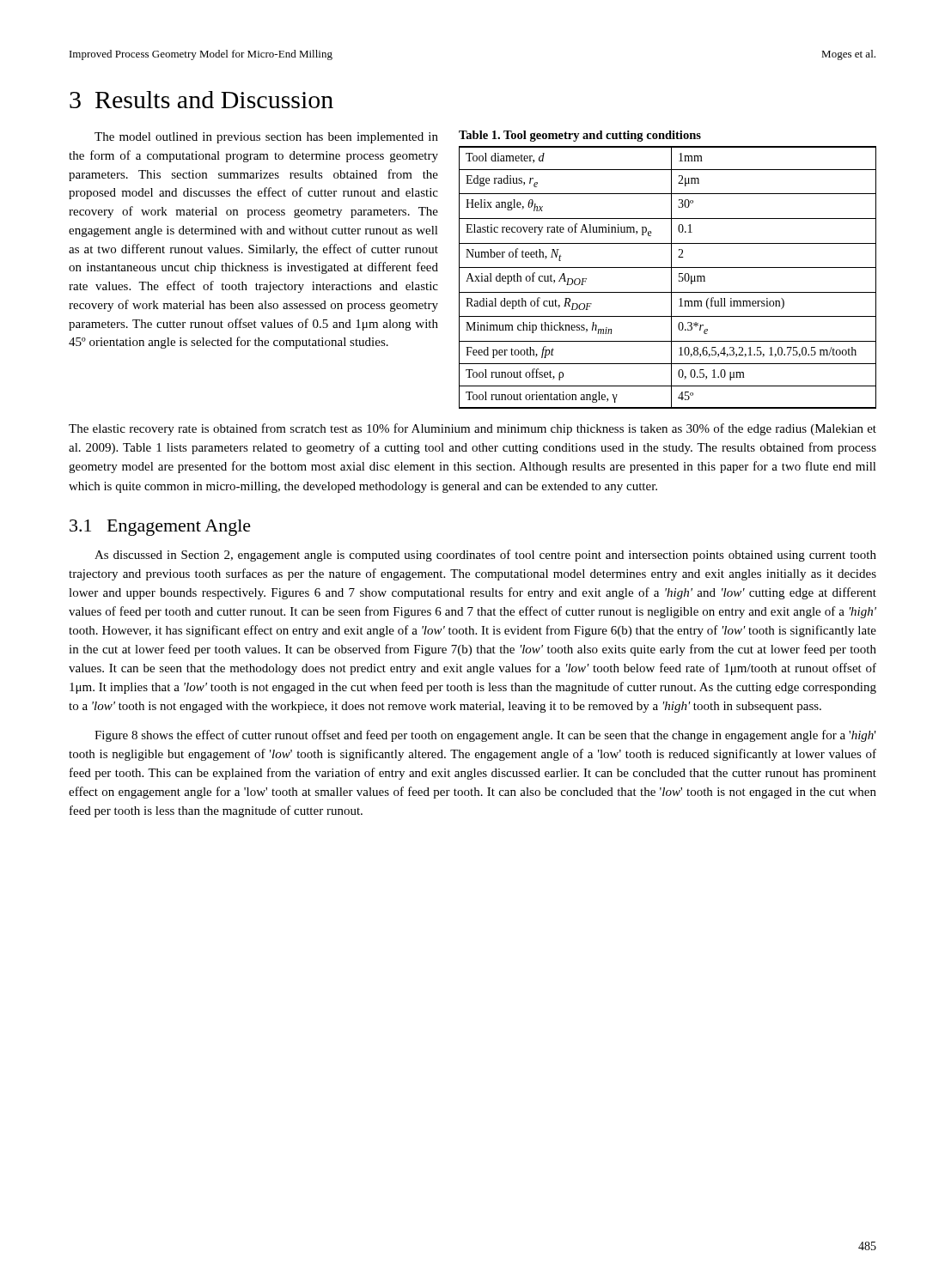Click the passage that begins "Figure 8 shows the effect of cutter"
This screenshot has height=1288, width=945.
(x=472, y=773)
